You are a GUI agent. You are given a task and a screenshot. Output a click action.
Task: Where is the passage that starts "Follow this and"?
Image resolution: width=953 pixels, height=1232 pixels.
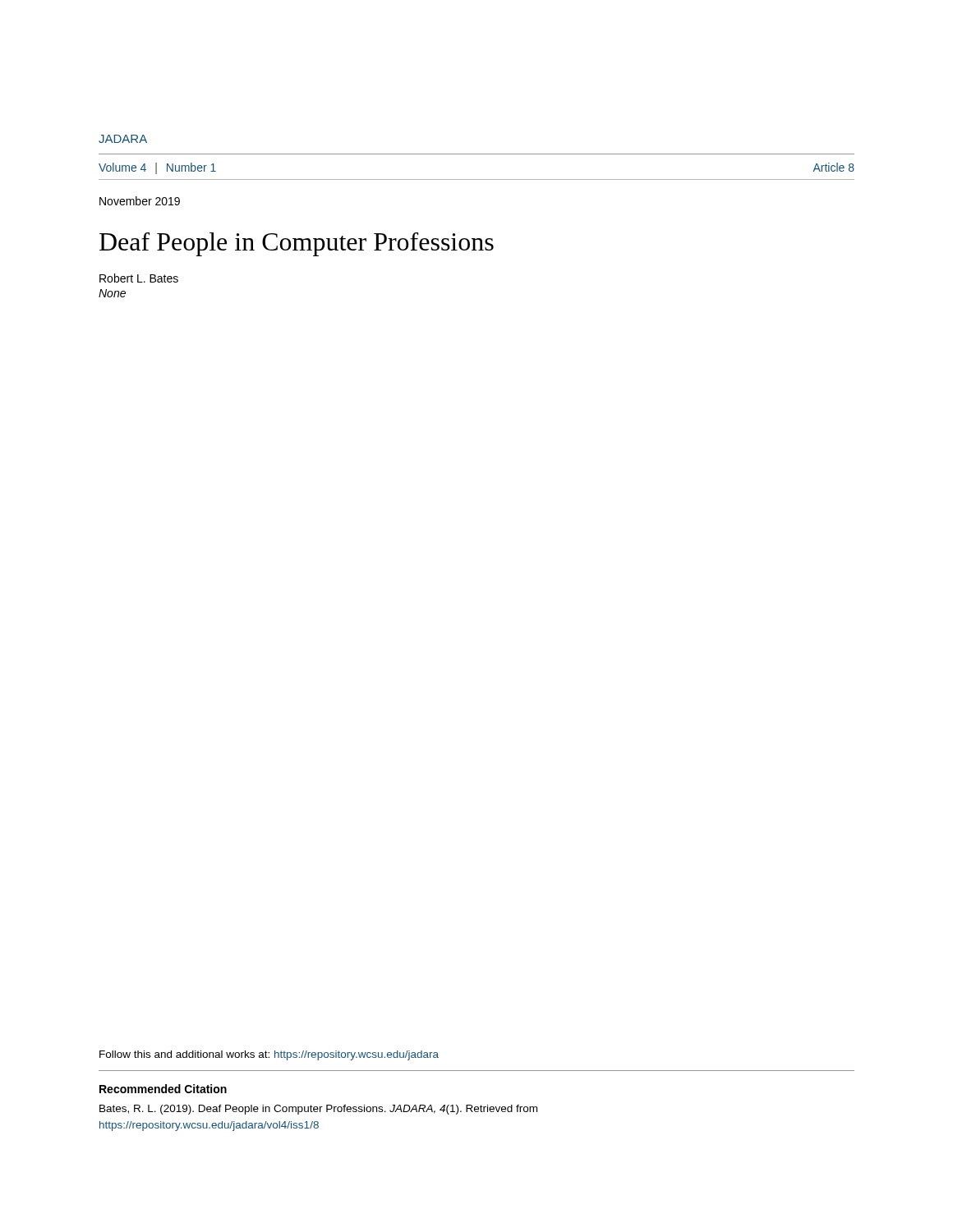pyautogui.click(x=269, y=1054)
